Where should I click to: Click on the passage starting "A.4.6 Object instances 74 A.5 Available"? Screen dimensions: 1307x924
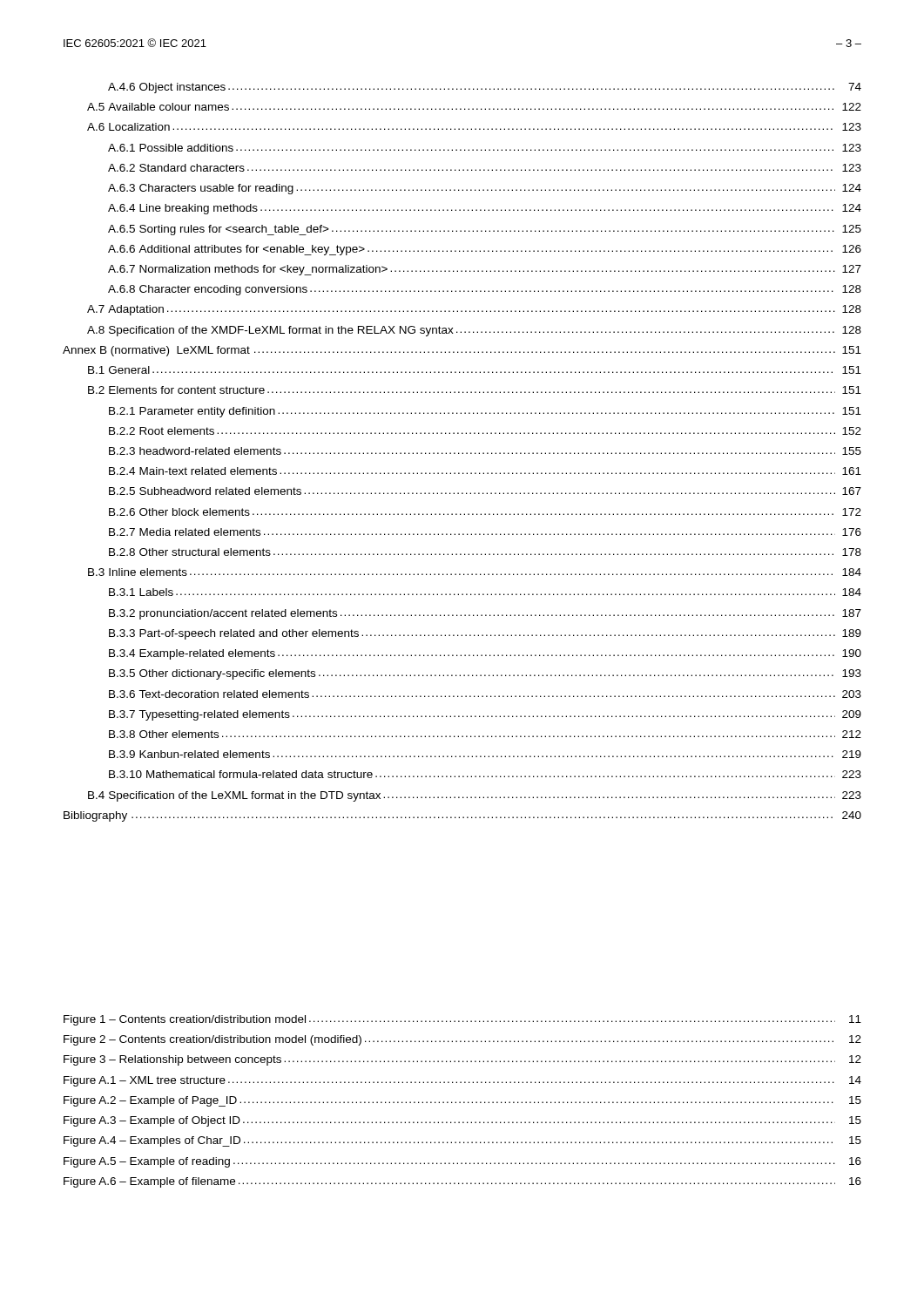click(x=462, y=451)
